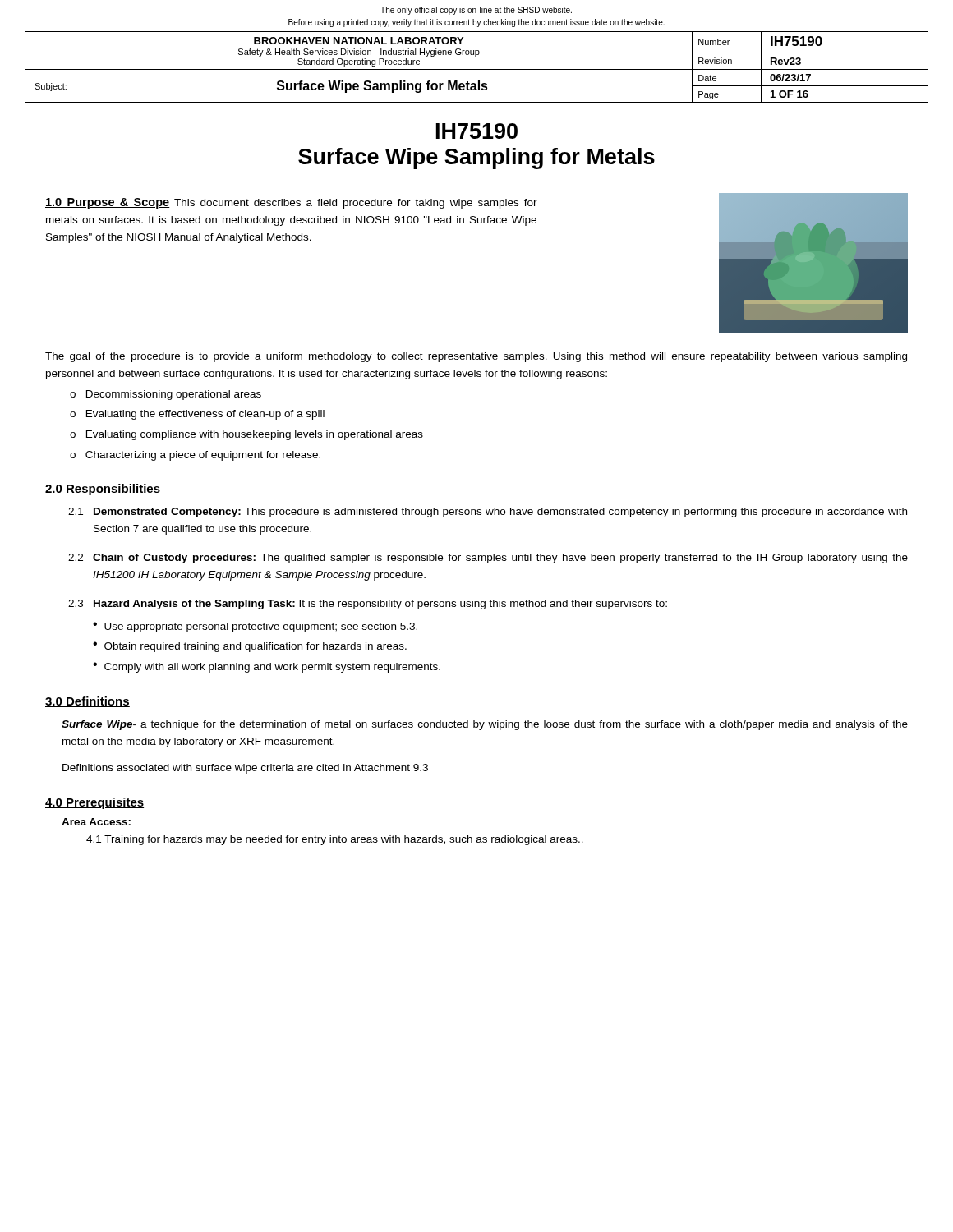Navigate to the region starting "2 Chain of Custody procedures: The"

click(x=488, y=567)
